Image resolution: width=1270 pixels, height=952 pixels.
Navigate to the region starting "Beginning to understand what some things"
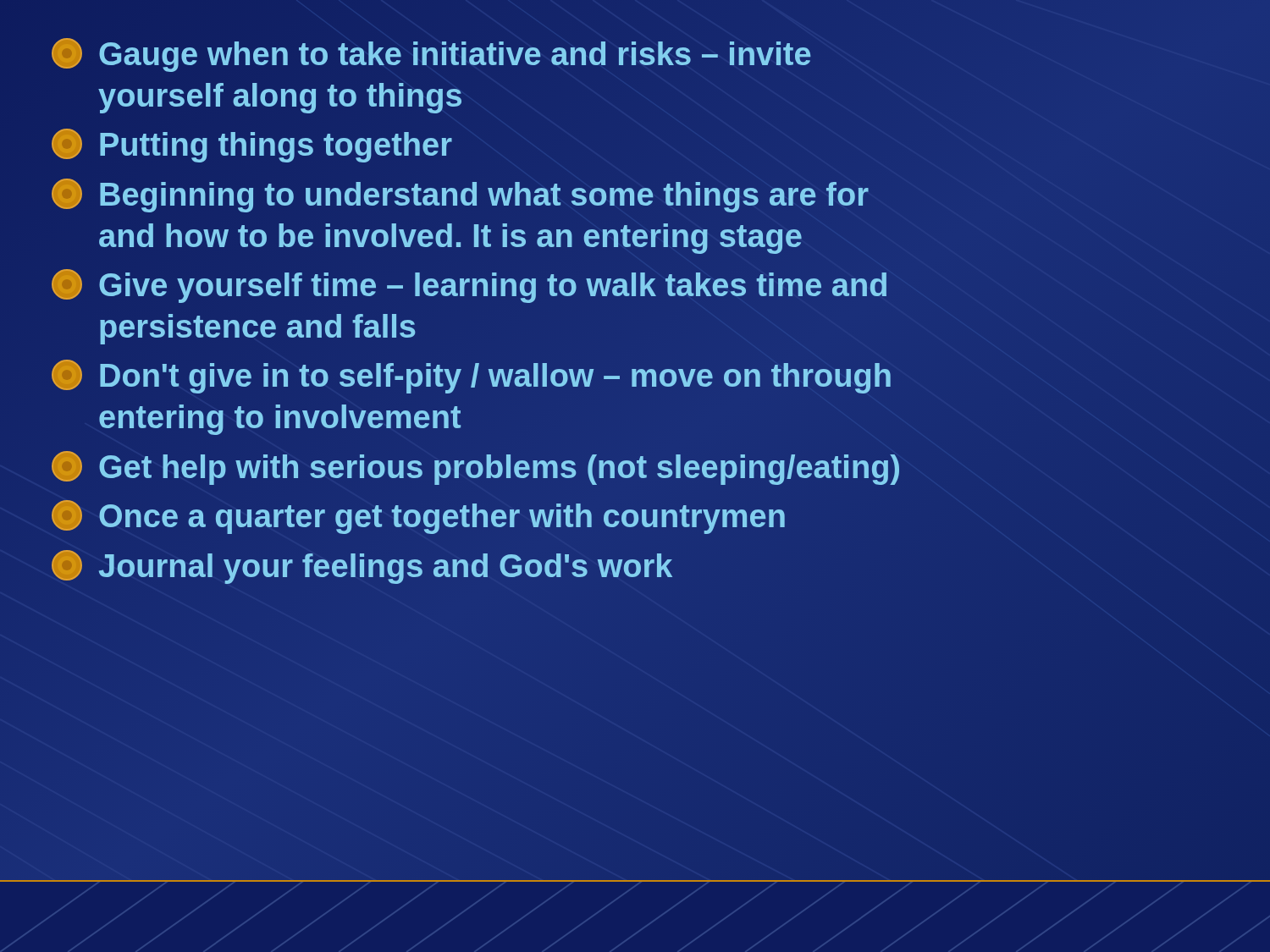point(460,215)
